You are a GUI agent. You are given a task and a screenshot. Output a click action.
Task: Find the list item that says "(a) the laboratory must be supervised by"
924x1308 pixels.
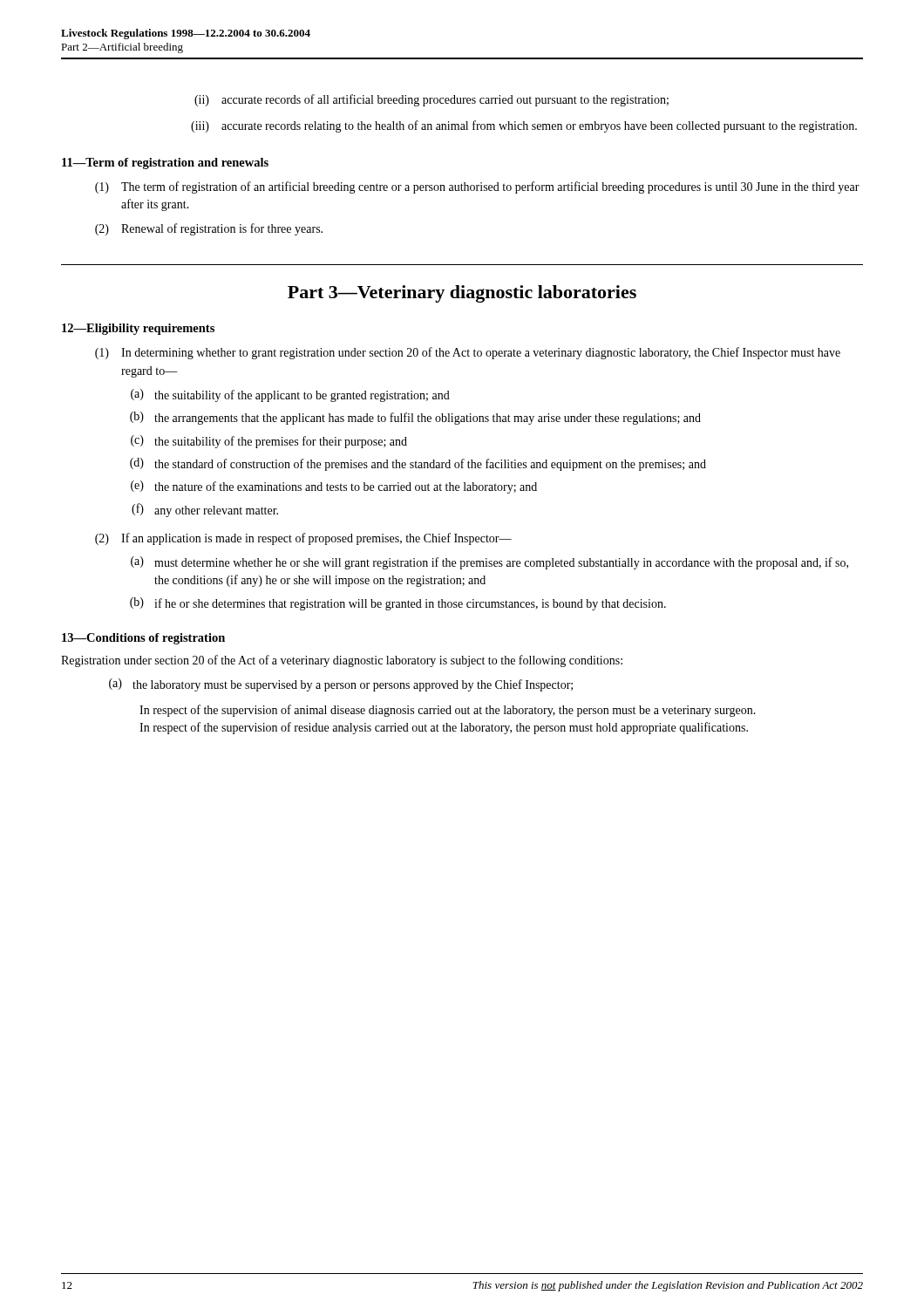[479, 686]
